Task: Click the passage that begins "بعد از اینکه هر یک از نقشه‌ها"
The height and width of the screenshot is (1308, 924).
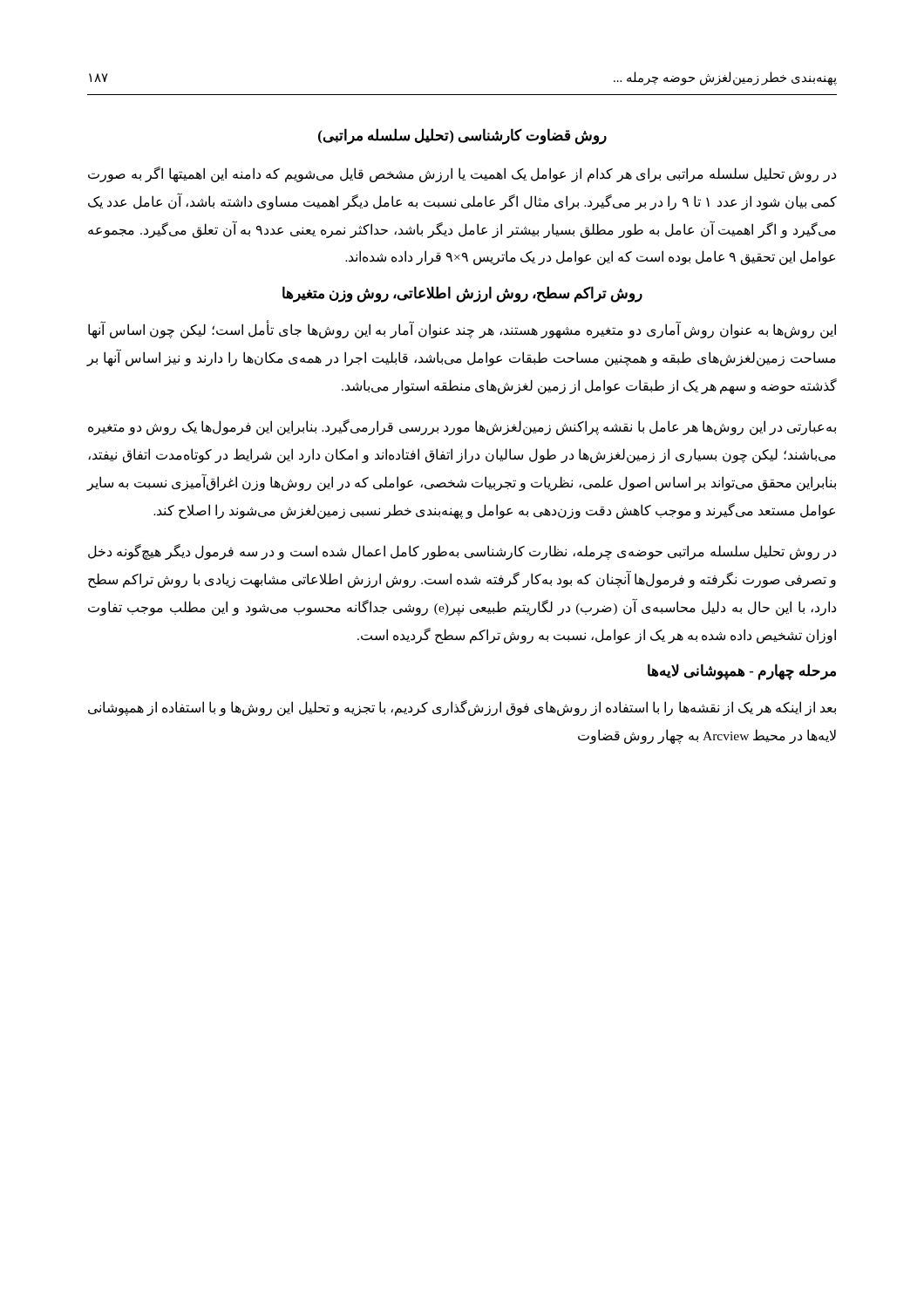Action: point(462,722)
